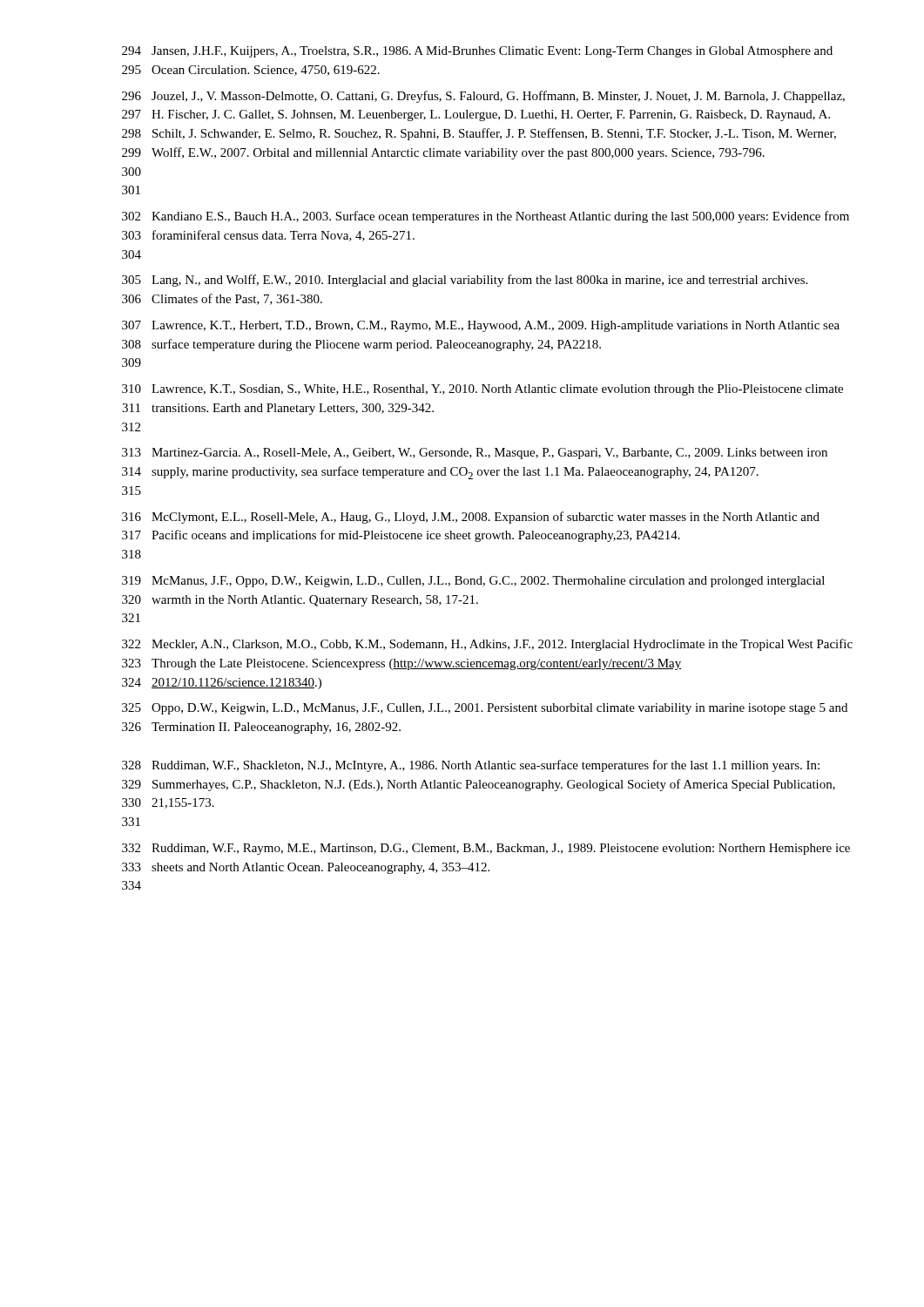The image size is (924, 1307).
Task: Select the block starting "313314315 Martinez-Garcia. A., Rosell-Mele,"
Action: click(x=474, y=472)
